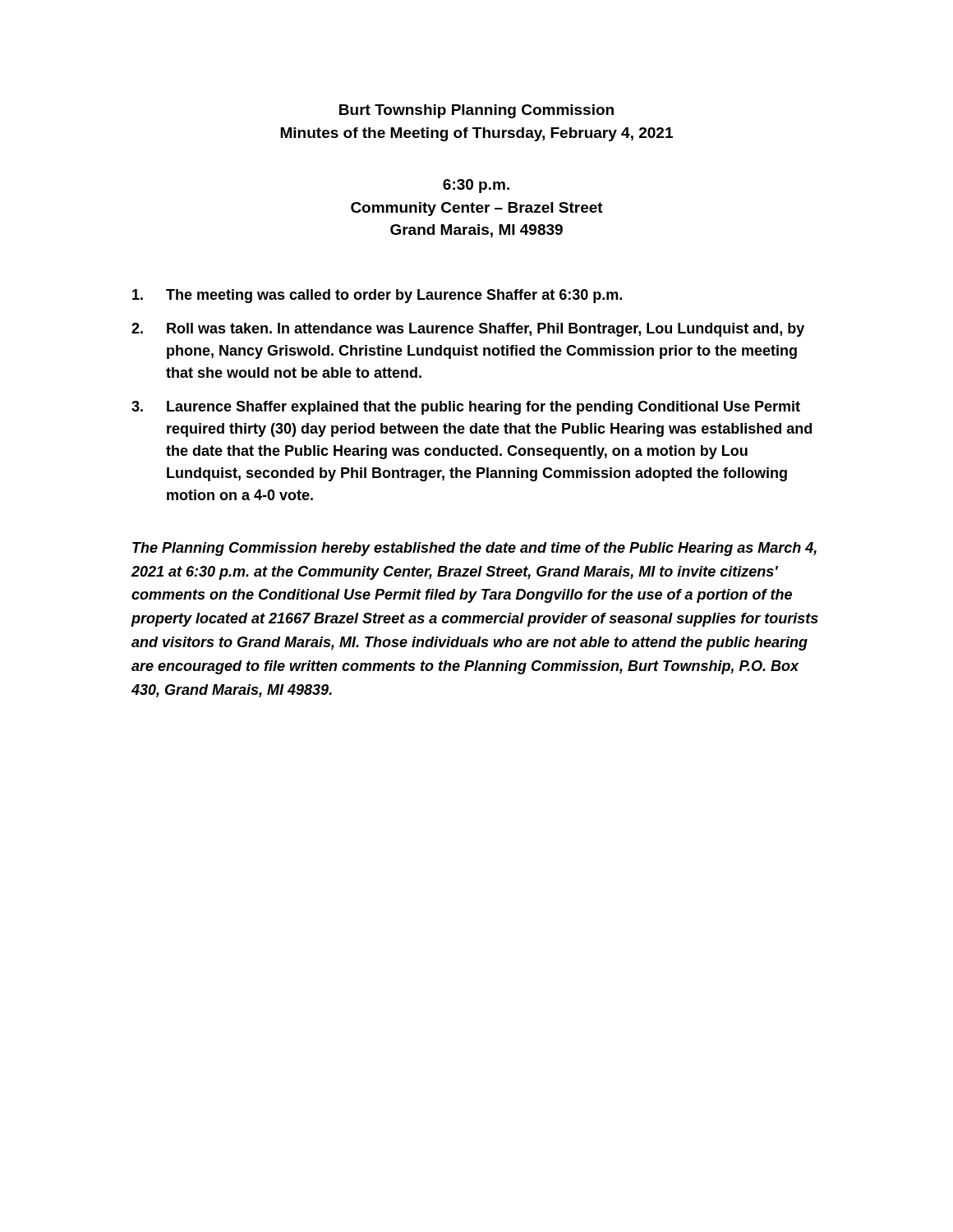Point to the passage starting "2. Roll was taken. In"
The height and width of the screenshot is (1232, 953).
click(x=476, y=351)
